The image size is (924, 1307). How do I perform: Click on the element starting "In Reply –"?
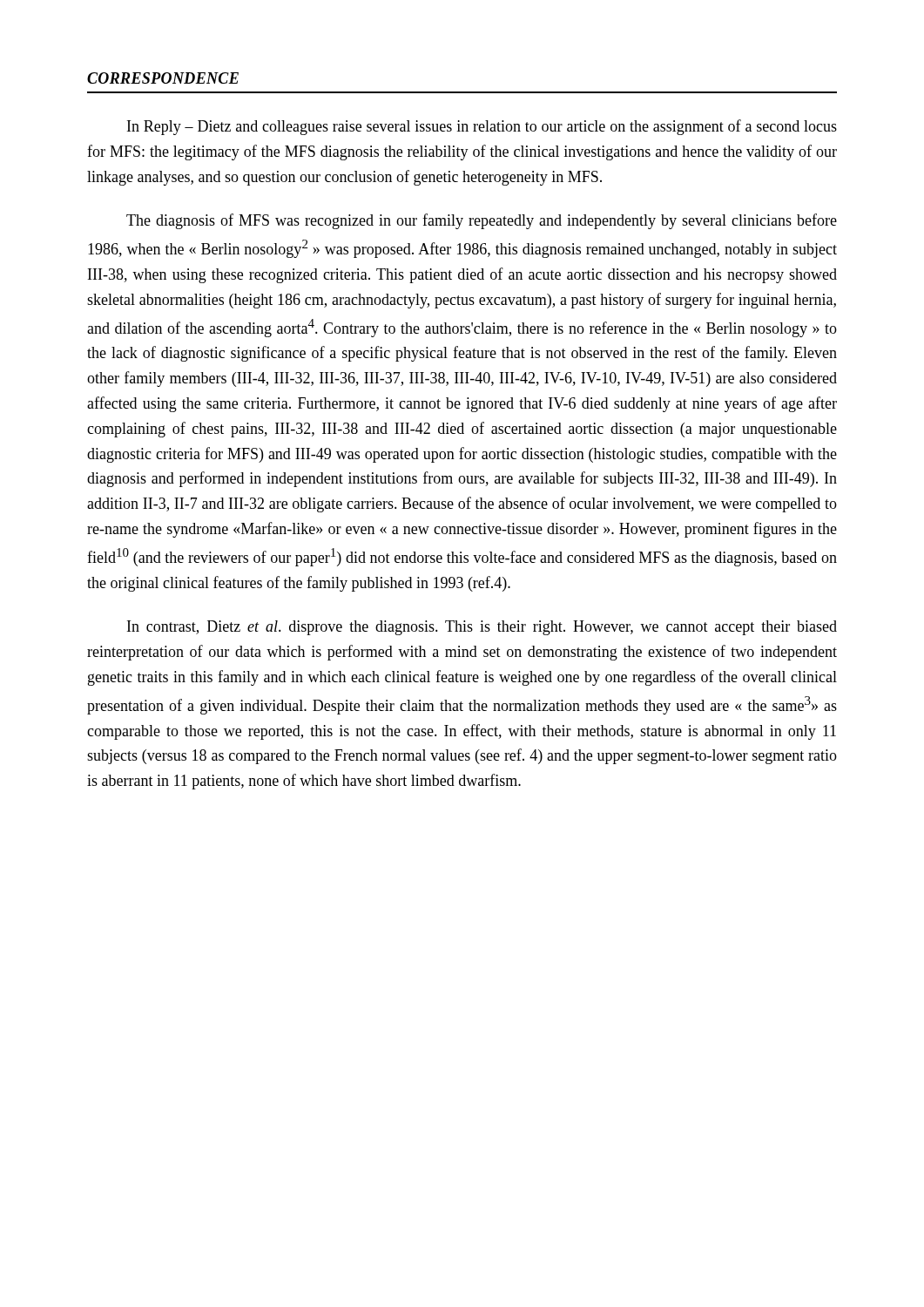462,152
